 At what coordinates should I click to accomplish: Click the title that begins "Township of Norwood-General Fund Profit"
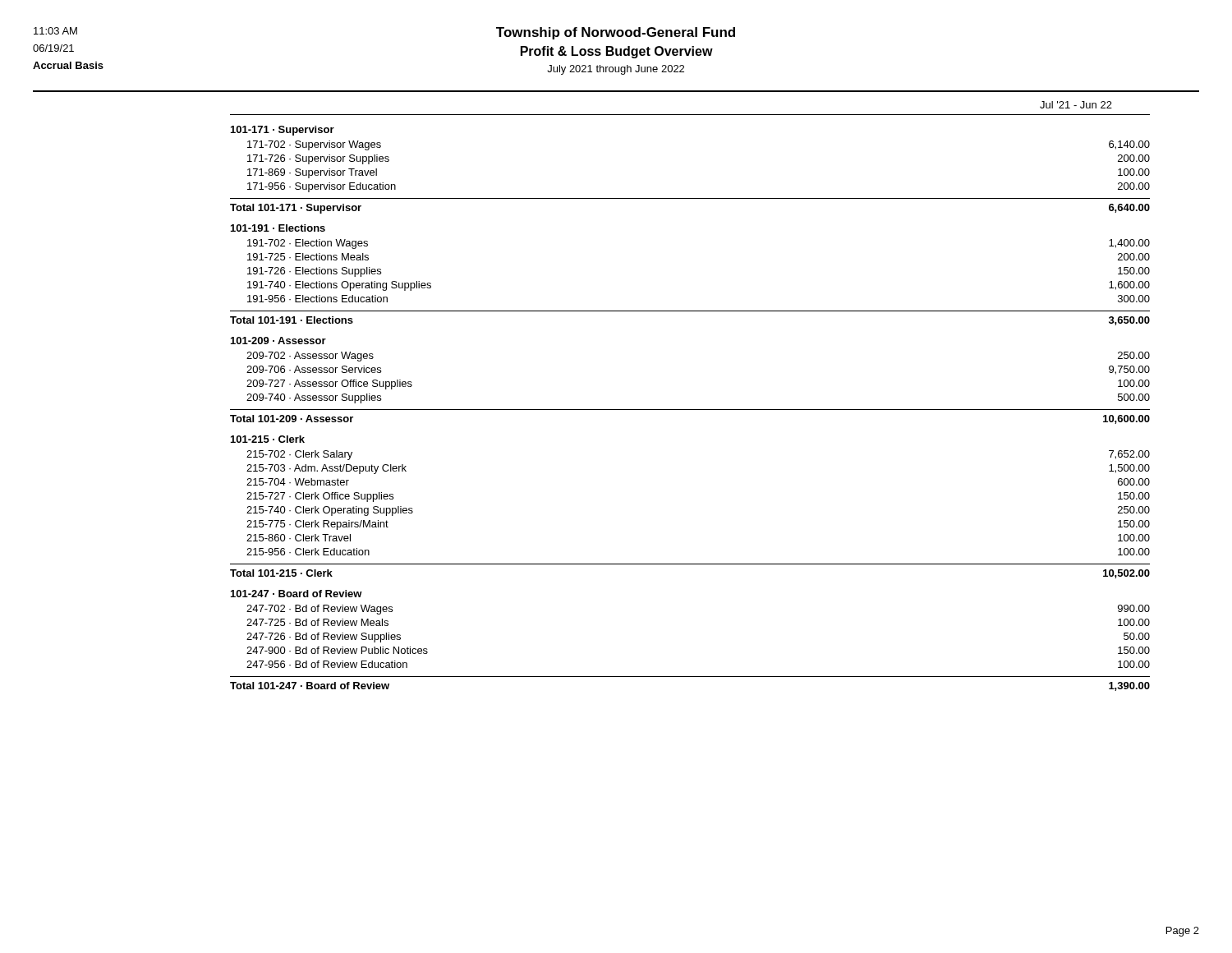tap(616, 51)
